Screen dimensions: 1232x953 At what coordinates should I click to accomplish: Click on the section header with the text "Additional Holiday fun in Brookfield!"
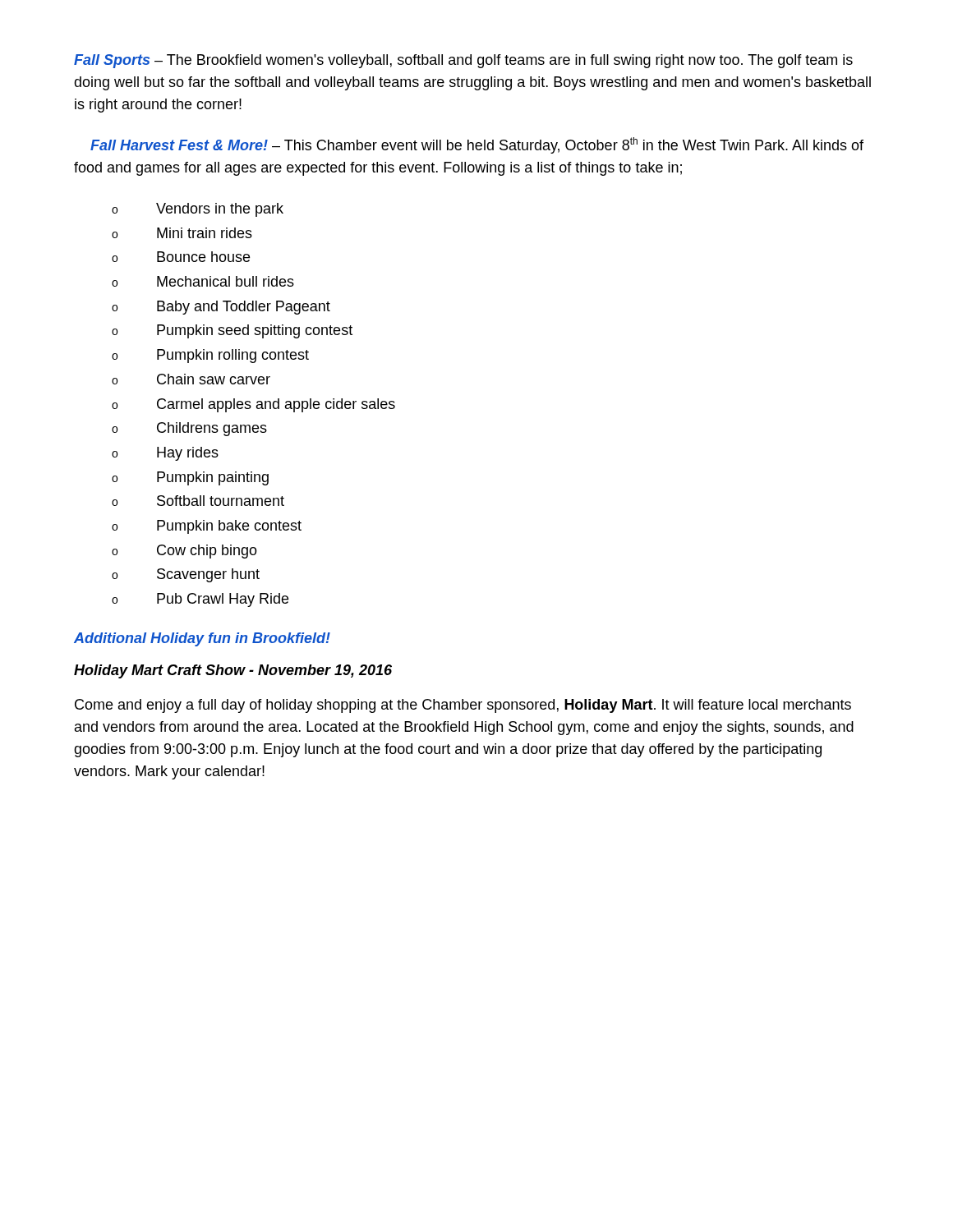202,638
